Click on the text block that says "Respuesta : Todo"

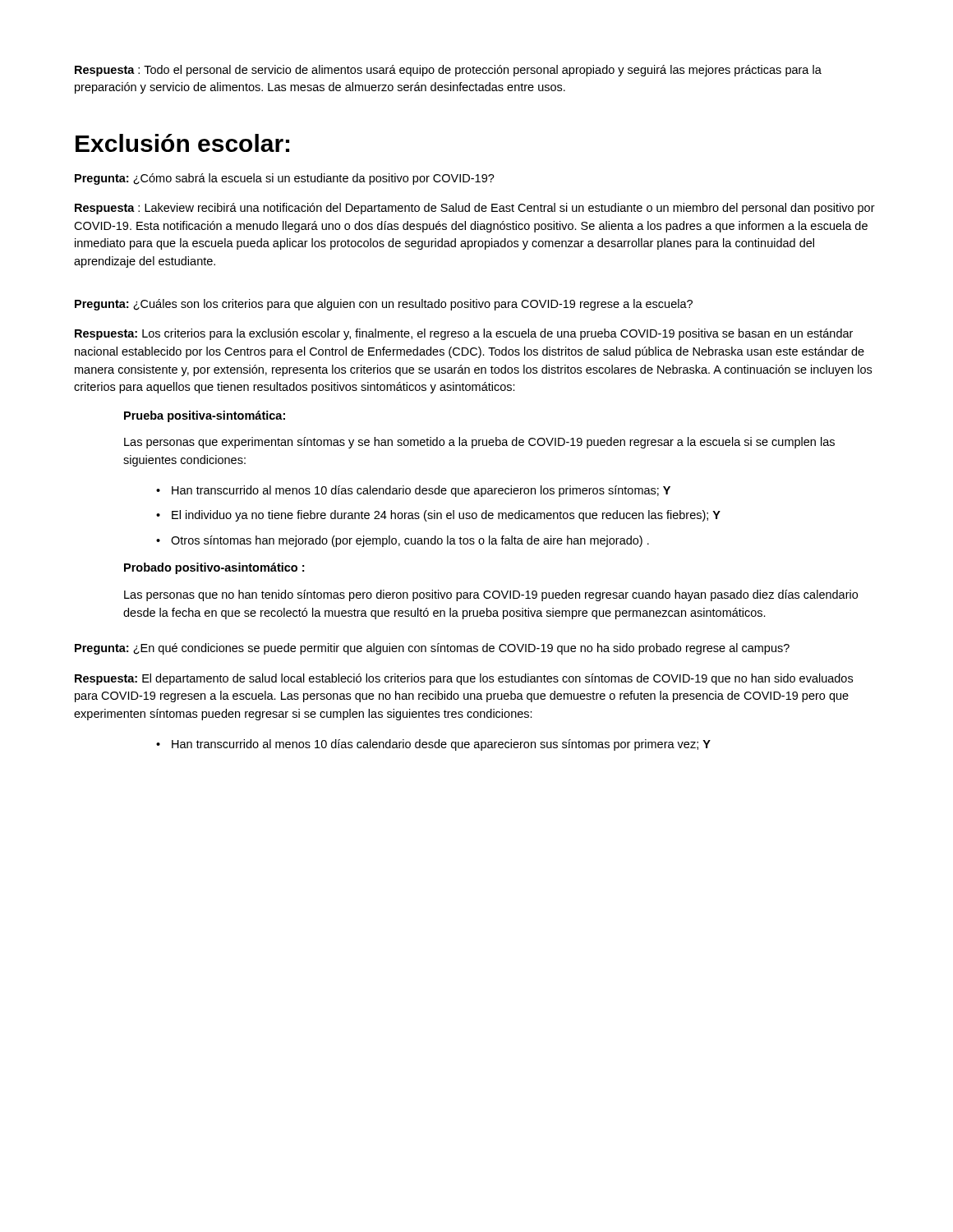(x=476, y=79)
